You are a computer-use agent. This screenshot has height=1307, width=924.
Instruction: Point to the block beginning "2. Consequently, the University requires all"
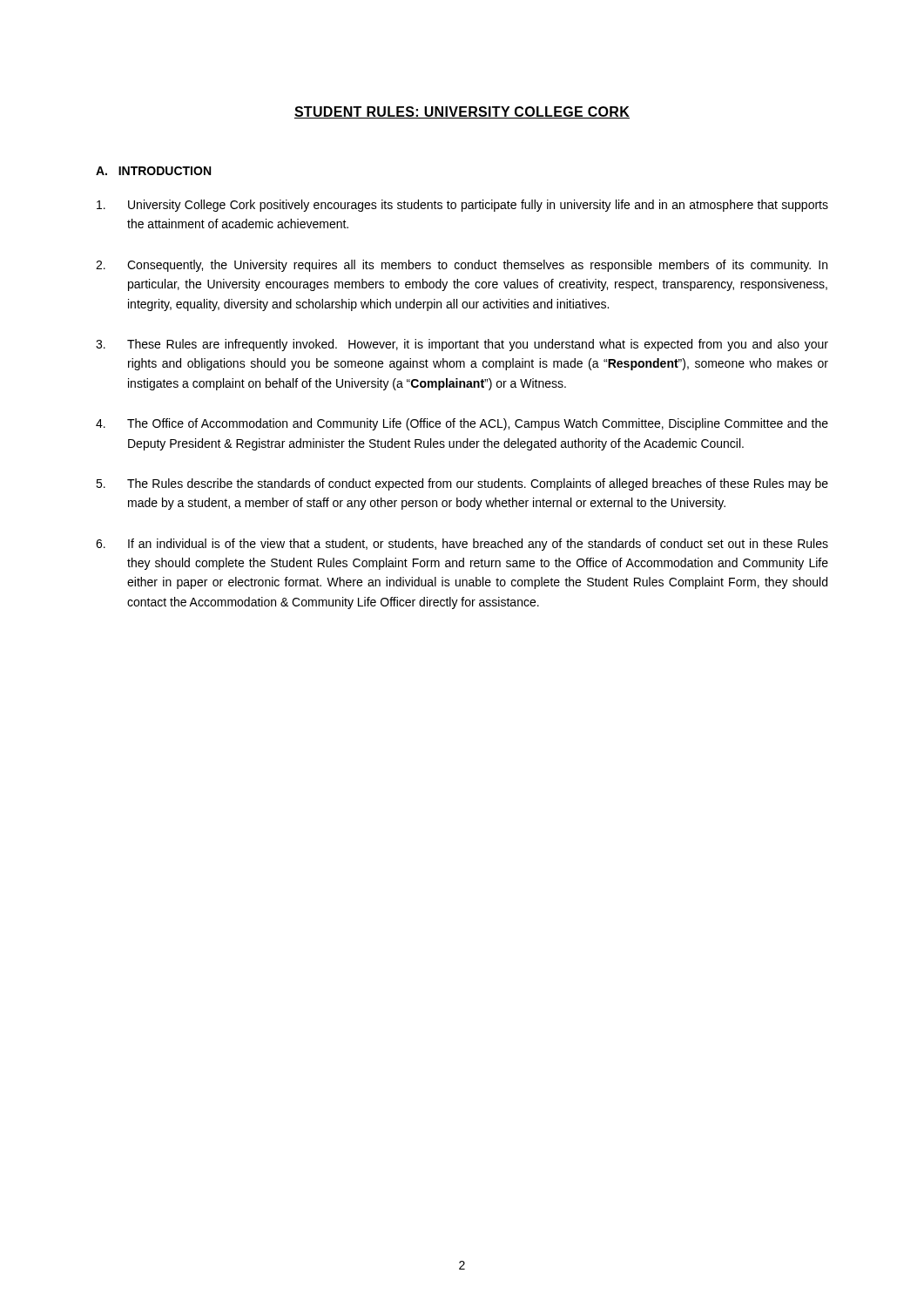pyautogui.click(x=462, y=284)
